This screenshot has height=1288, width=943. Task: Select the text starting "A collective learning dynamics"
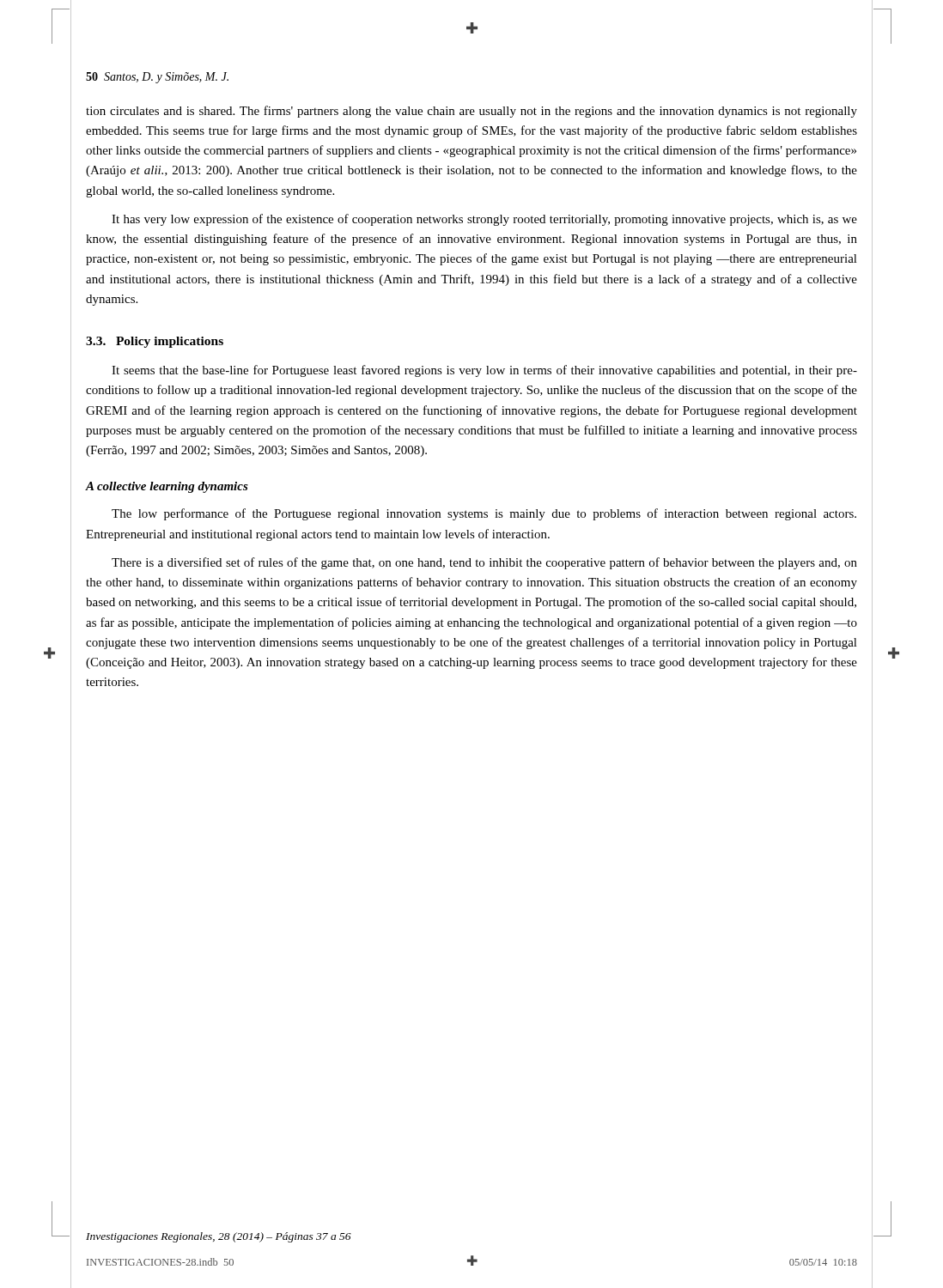click(167, 486)
